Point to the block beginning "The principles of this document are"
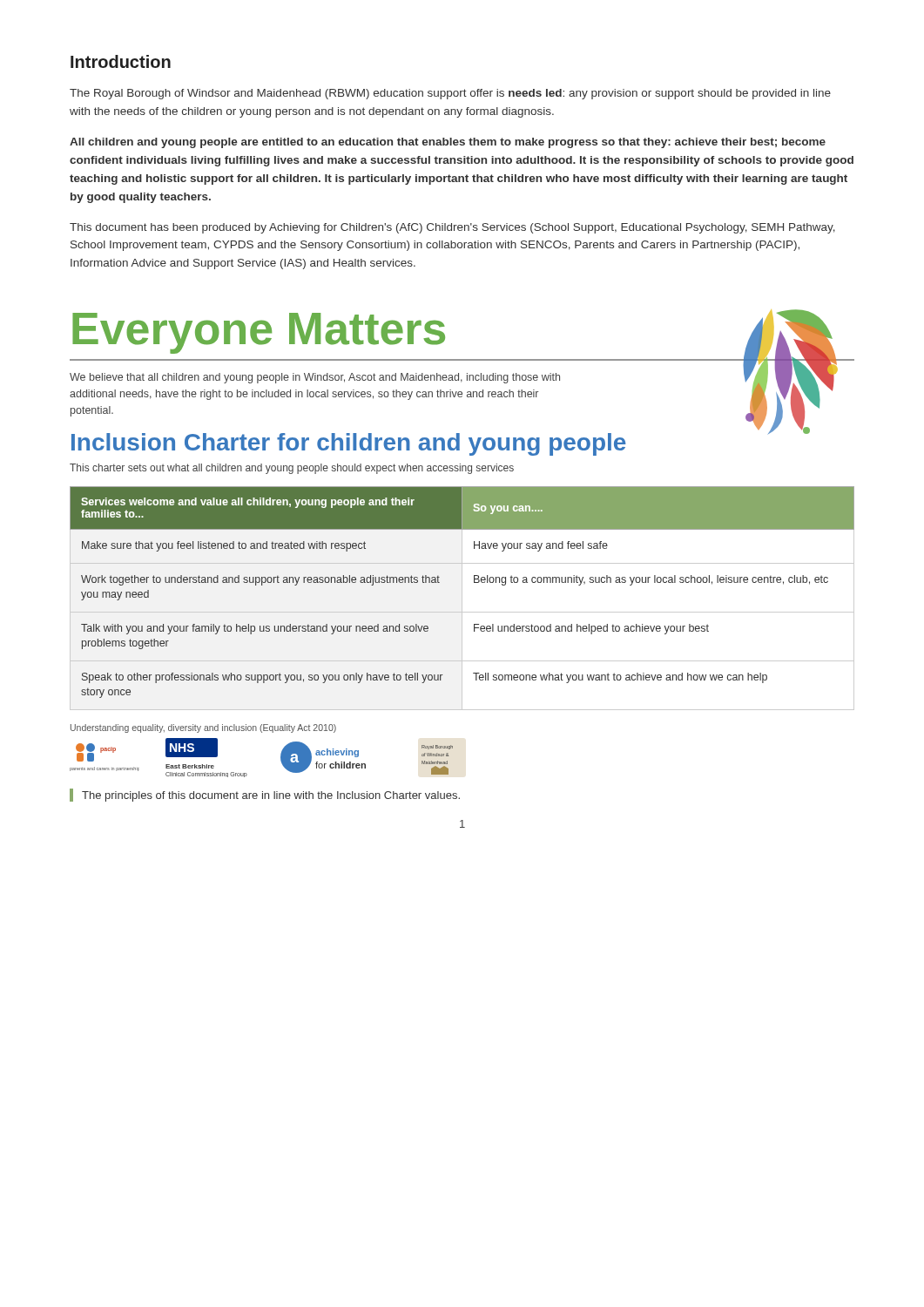924x1307 pixels. (271, 795)
